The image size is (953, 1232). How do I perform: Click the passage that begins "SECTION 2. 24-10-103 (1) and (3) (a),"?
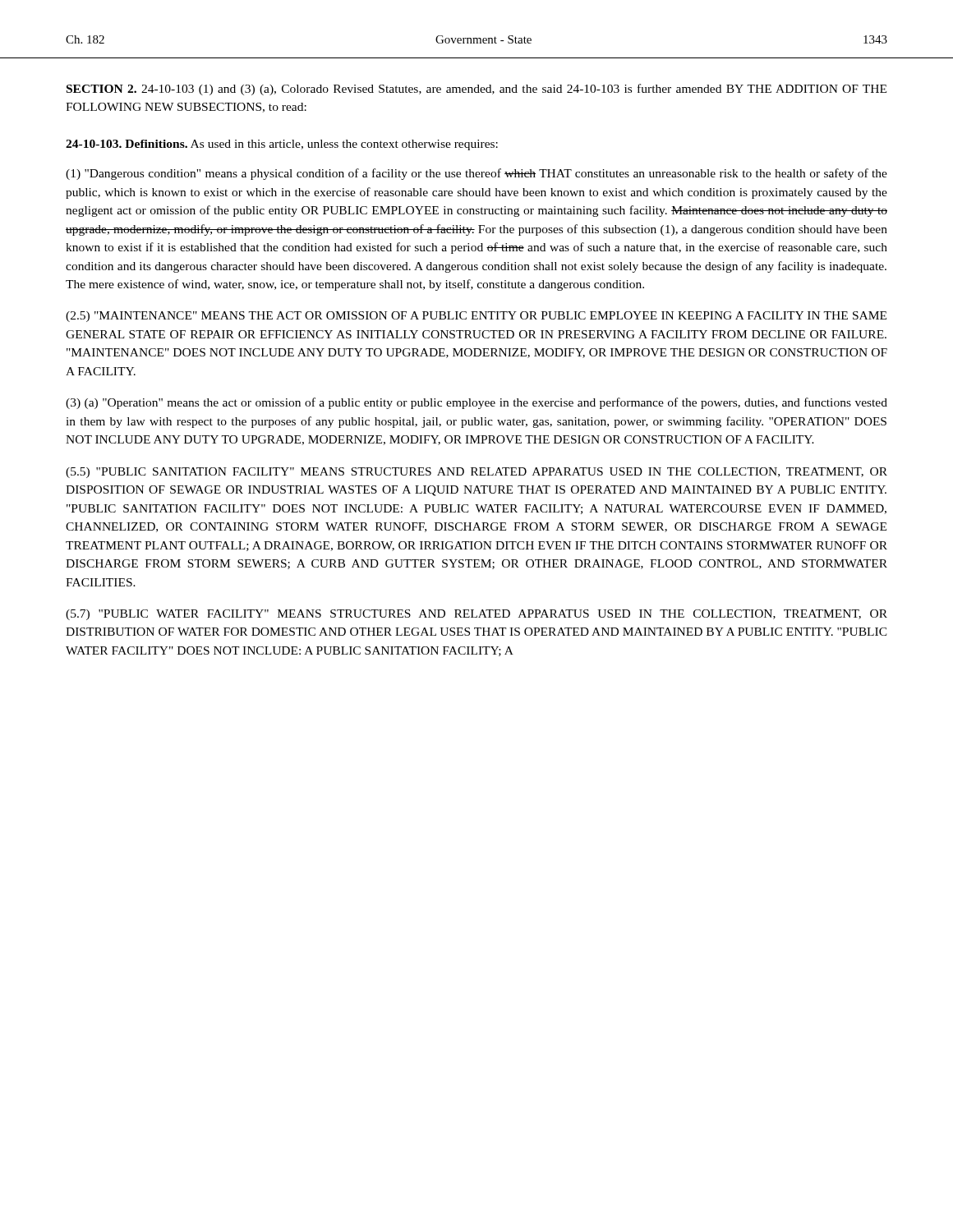click(x=476, y=98)
